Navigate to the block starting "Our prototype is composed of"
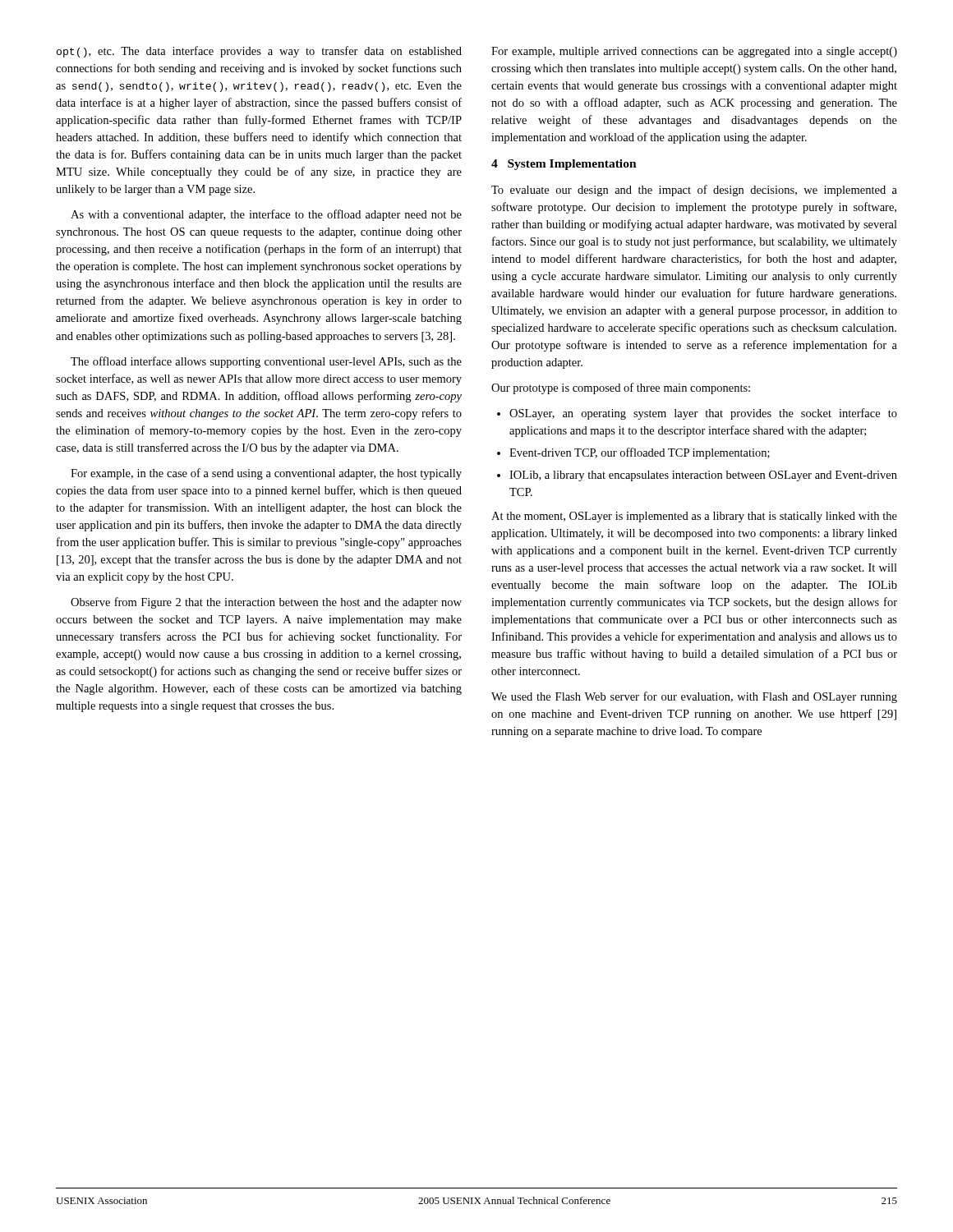This screenshot has width=953, height=1232. (694, 388)
